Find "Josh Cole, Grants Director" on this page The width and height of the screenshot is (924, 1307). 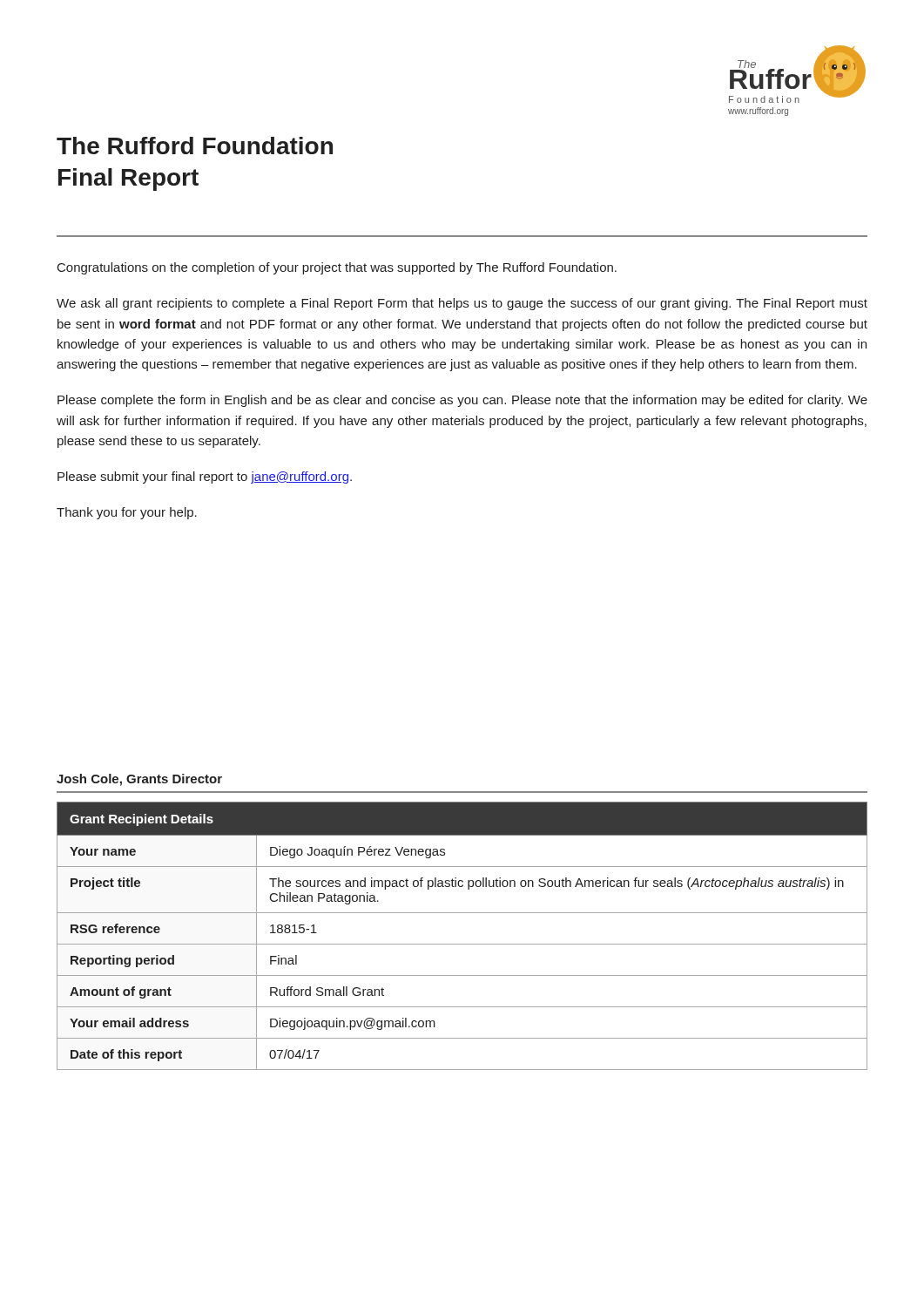139,779
